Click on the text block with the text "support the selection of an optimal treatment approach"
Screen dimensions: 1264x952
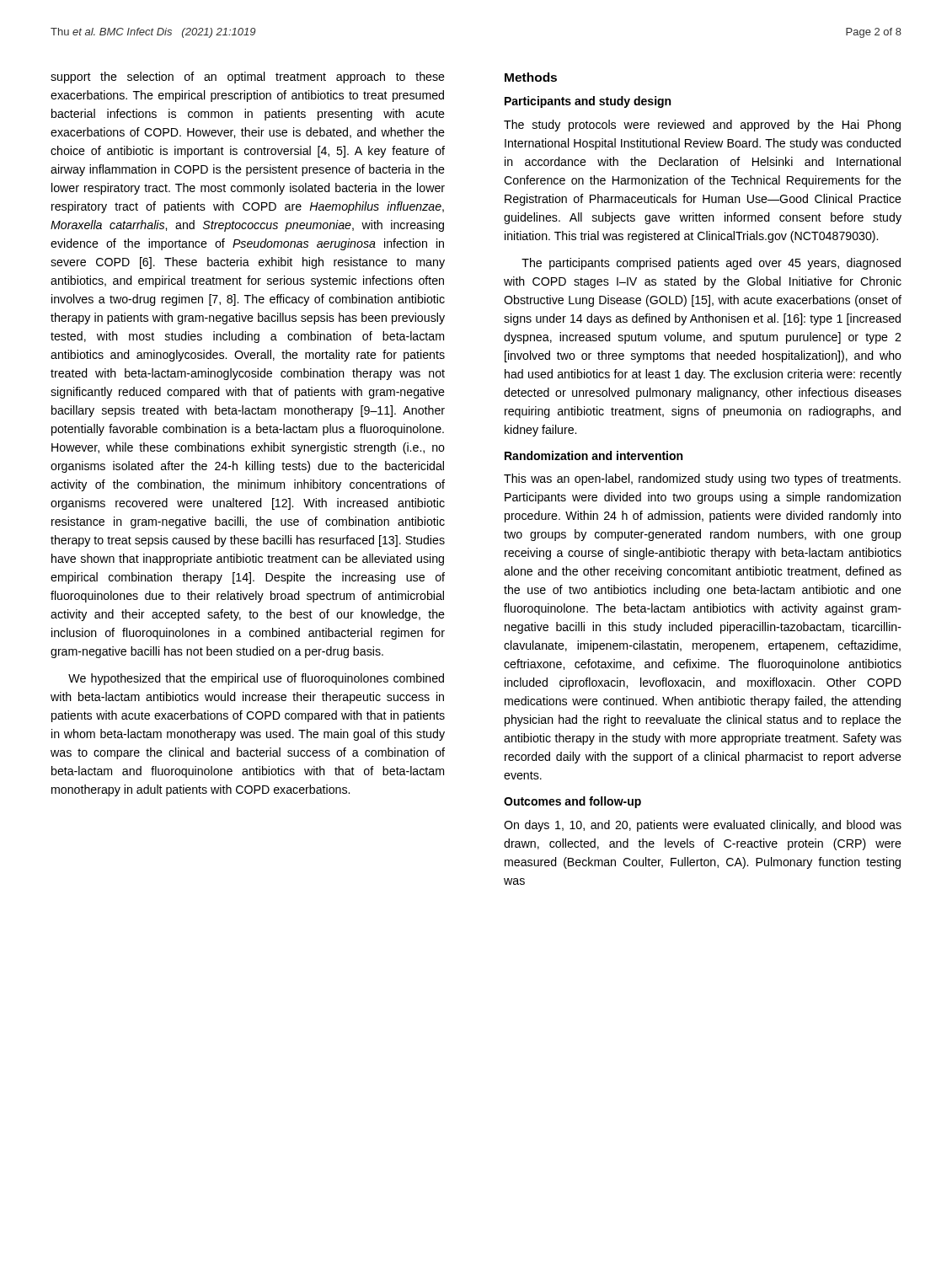(248, 364)
